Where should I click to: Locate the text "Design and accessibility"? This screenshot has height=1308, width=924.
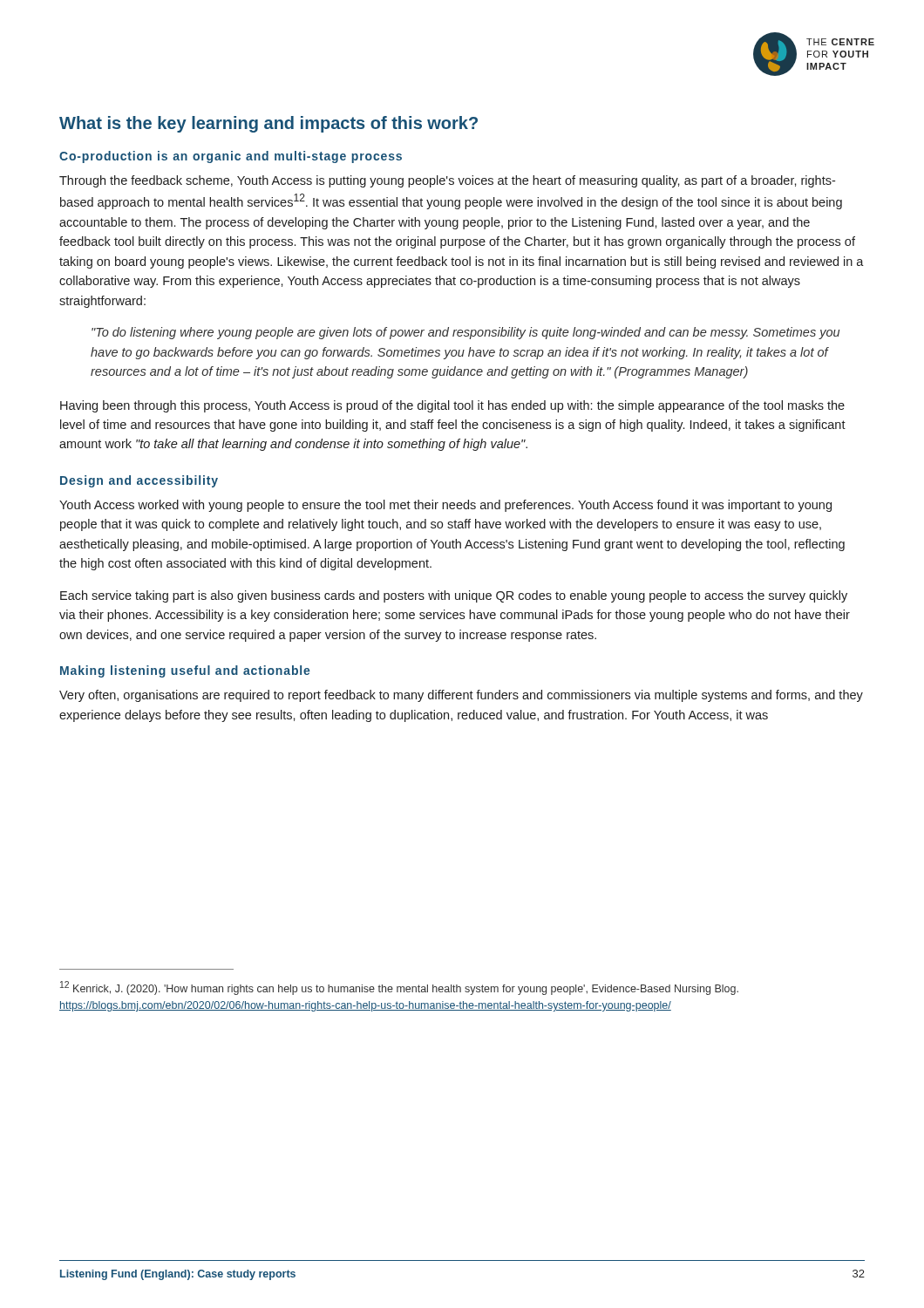tap(139, 480)
